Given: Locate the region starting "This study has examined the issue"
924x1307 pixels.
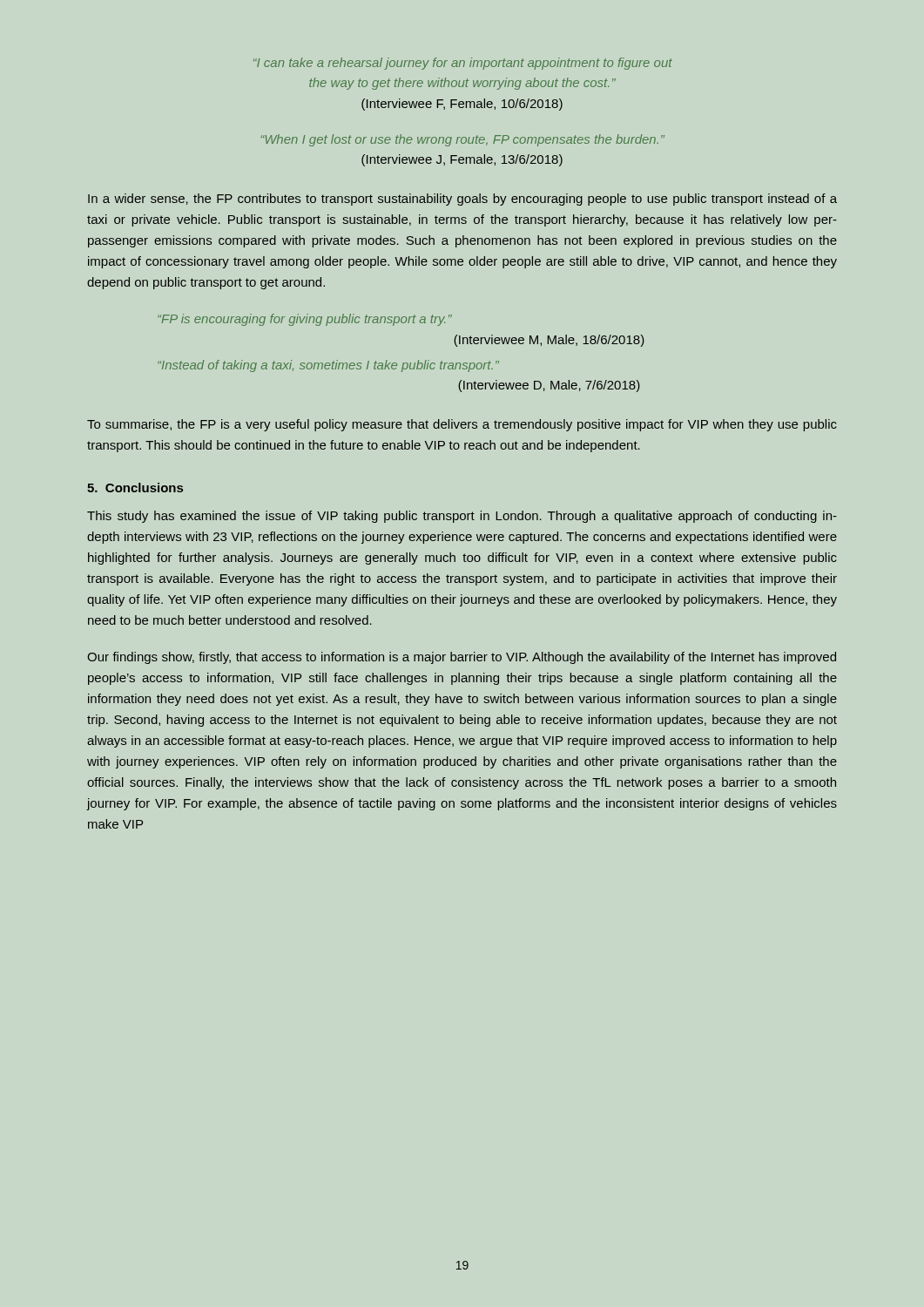Looking at the screenshot, I should point(462,568).
